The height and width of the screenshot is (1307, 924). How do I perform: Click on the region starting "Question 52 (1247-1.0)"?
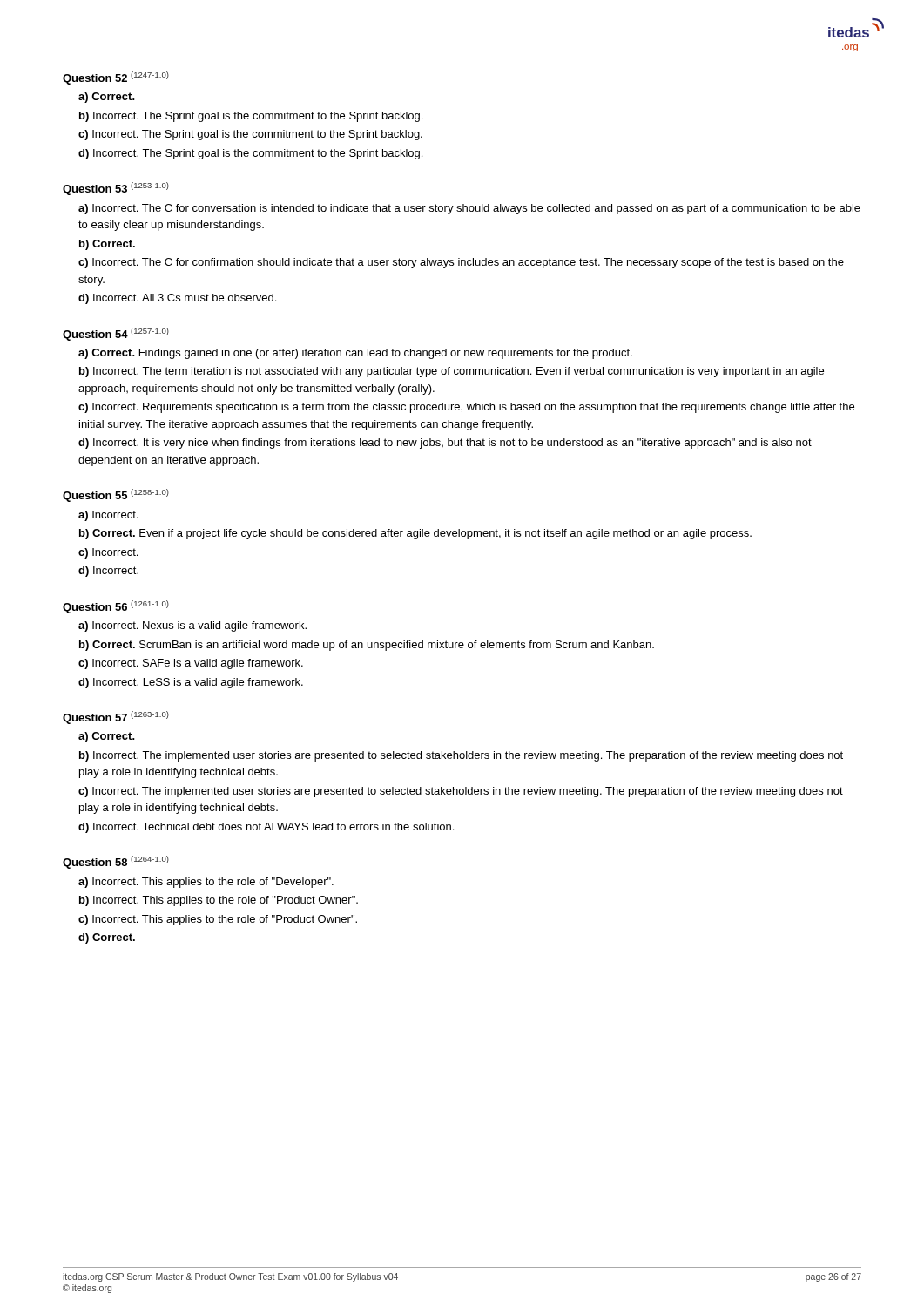click(462, 77)
